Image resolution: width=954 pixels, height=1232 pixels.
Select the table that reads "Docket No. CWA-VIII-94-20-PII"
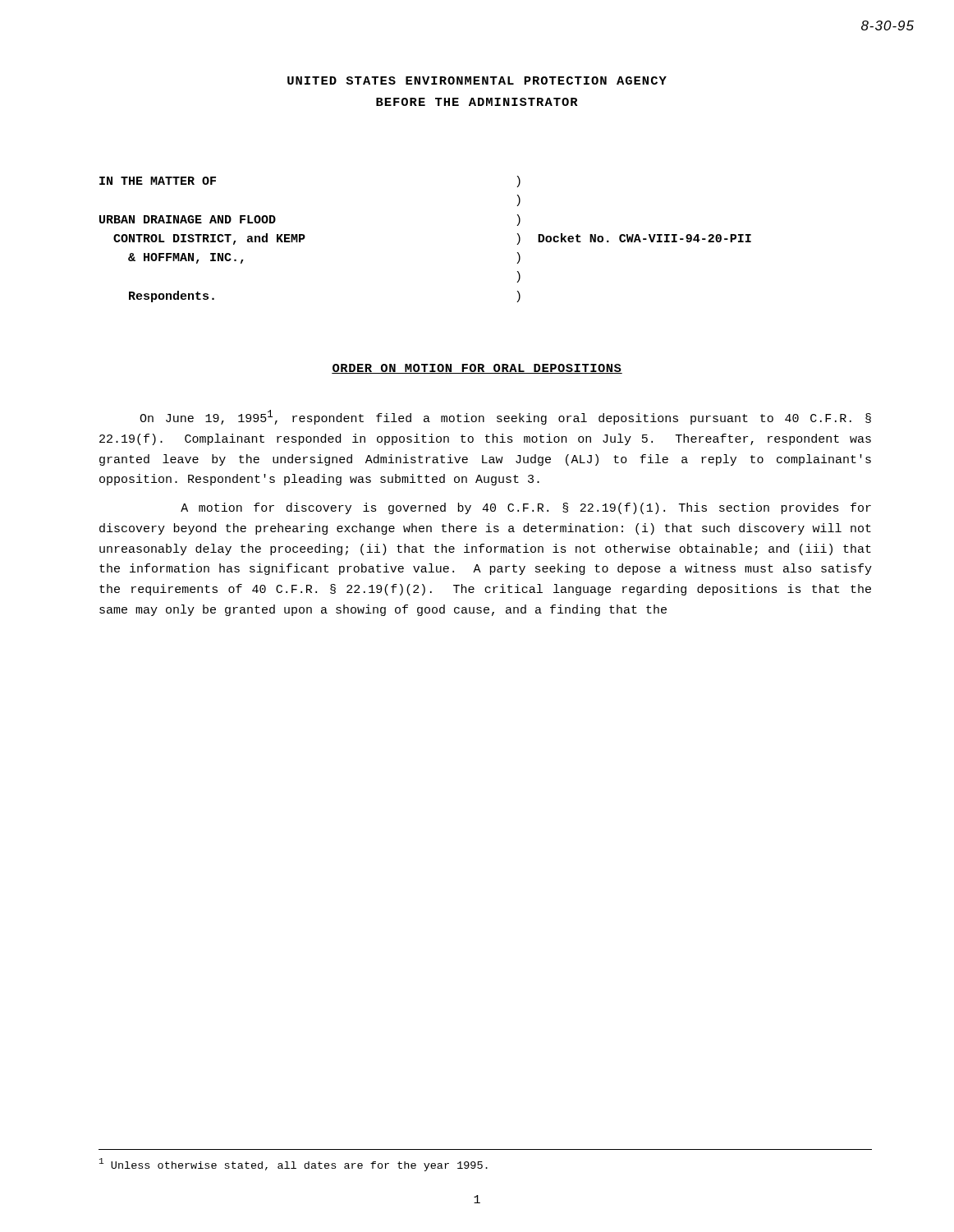tap(477, 239)
